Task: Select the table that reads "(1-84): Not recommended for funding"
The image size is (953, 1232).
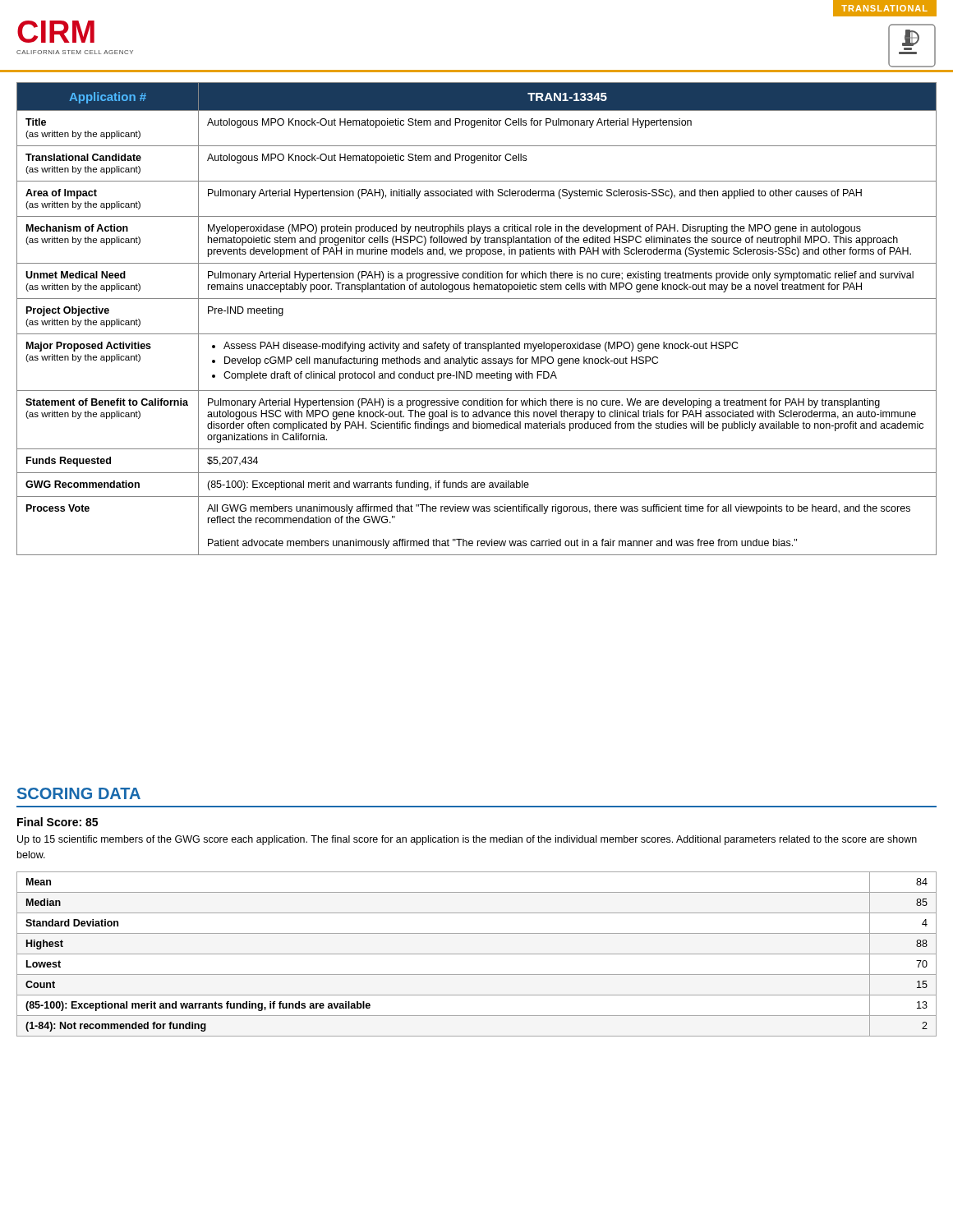Action: coord(476,954)
